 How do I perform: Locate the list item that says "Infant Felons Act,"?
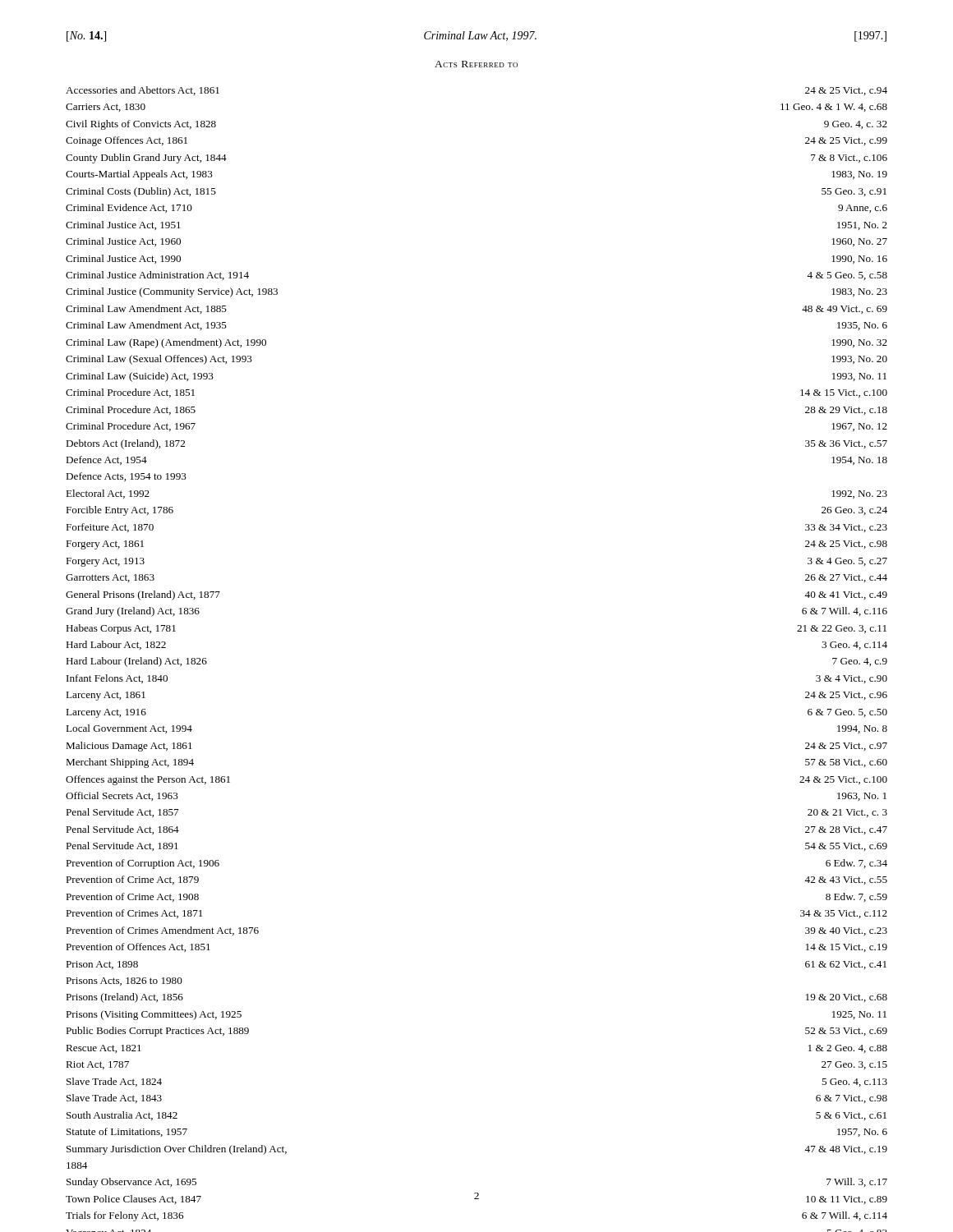(x=118, y=679)
